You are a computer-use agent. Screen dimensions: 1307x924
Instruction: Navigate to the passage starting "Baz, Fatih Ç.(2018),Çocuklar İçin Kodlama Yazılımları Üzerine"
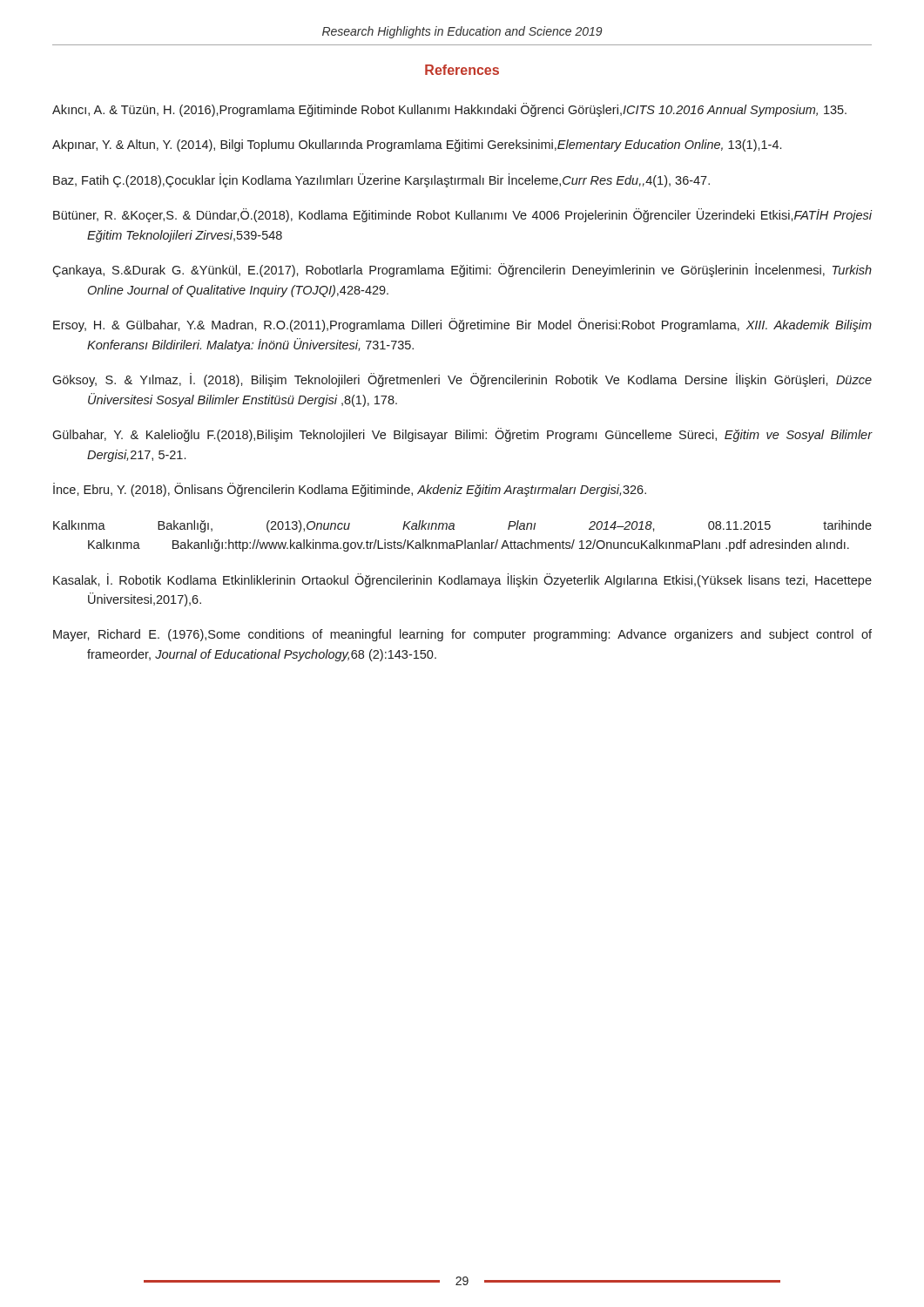pos(382,180)
